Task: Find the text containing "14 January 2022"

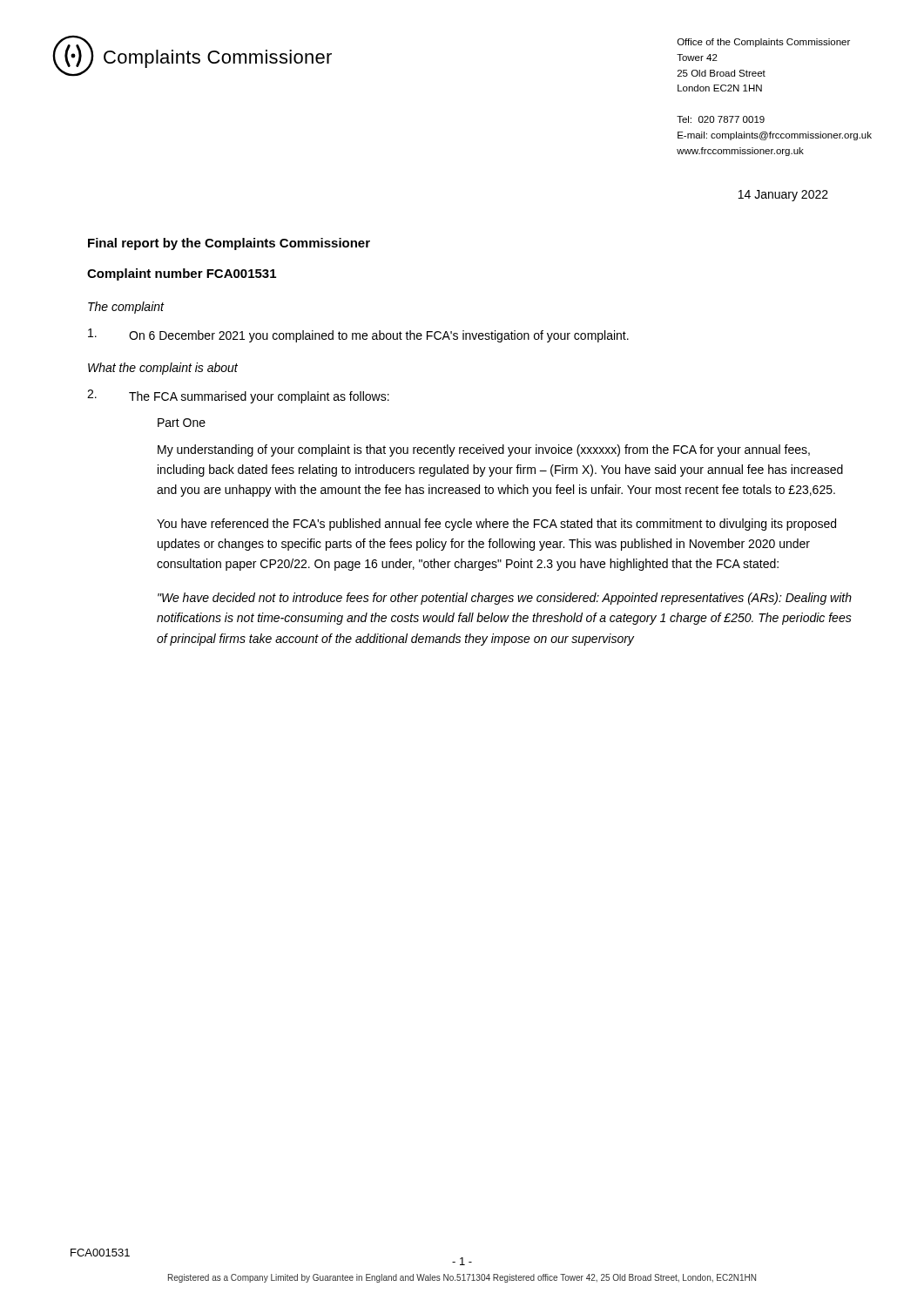Action: coord(783,194)
